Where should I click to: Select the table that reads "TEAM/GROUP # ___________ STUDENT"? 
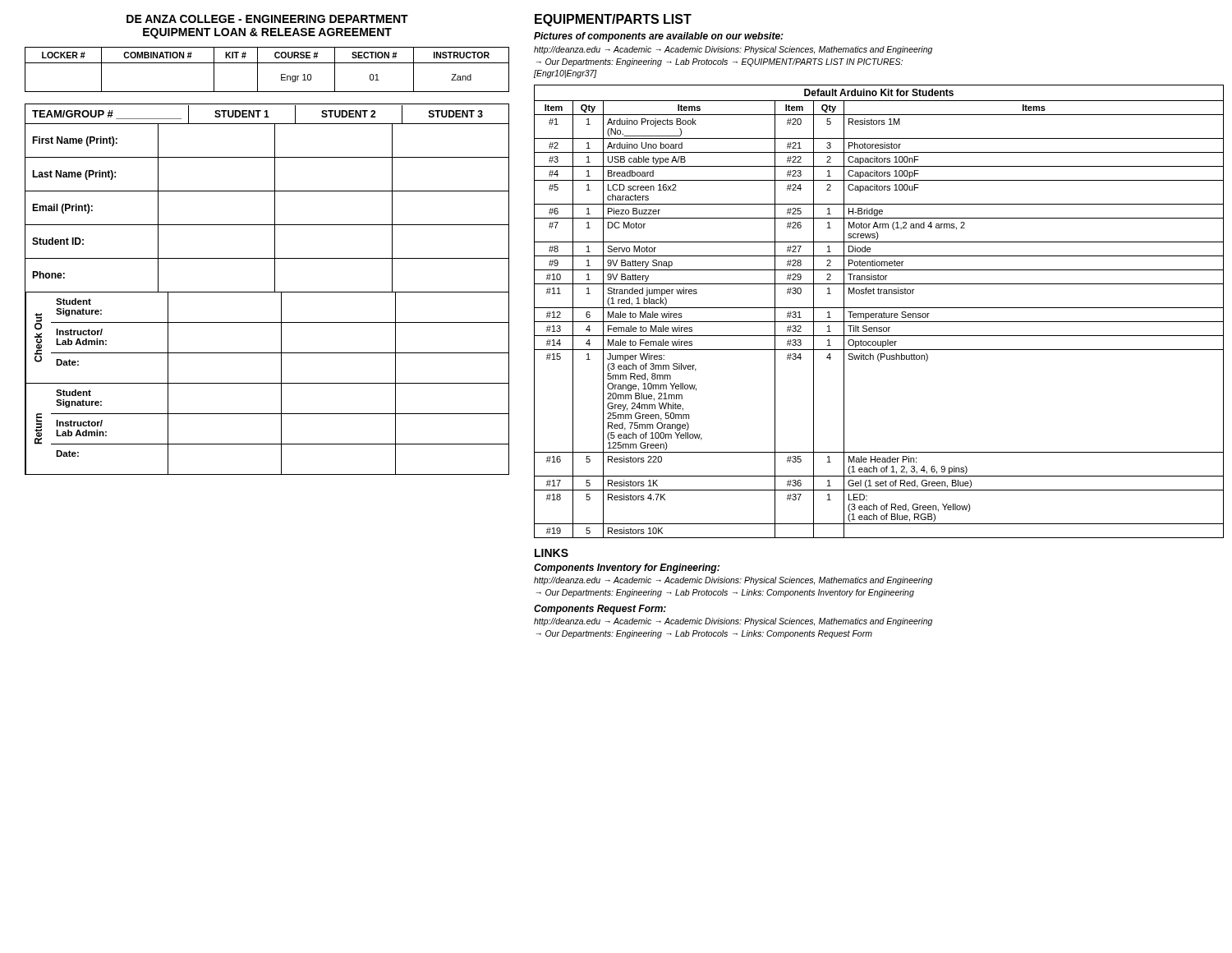coord(267,289)
